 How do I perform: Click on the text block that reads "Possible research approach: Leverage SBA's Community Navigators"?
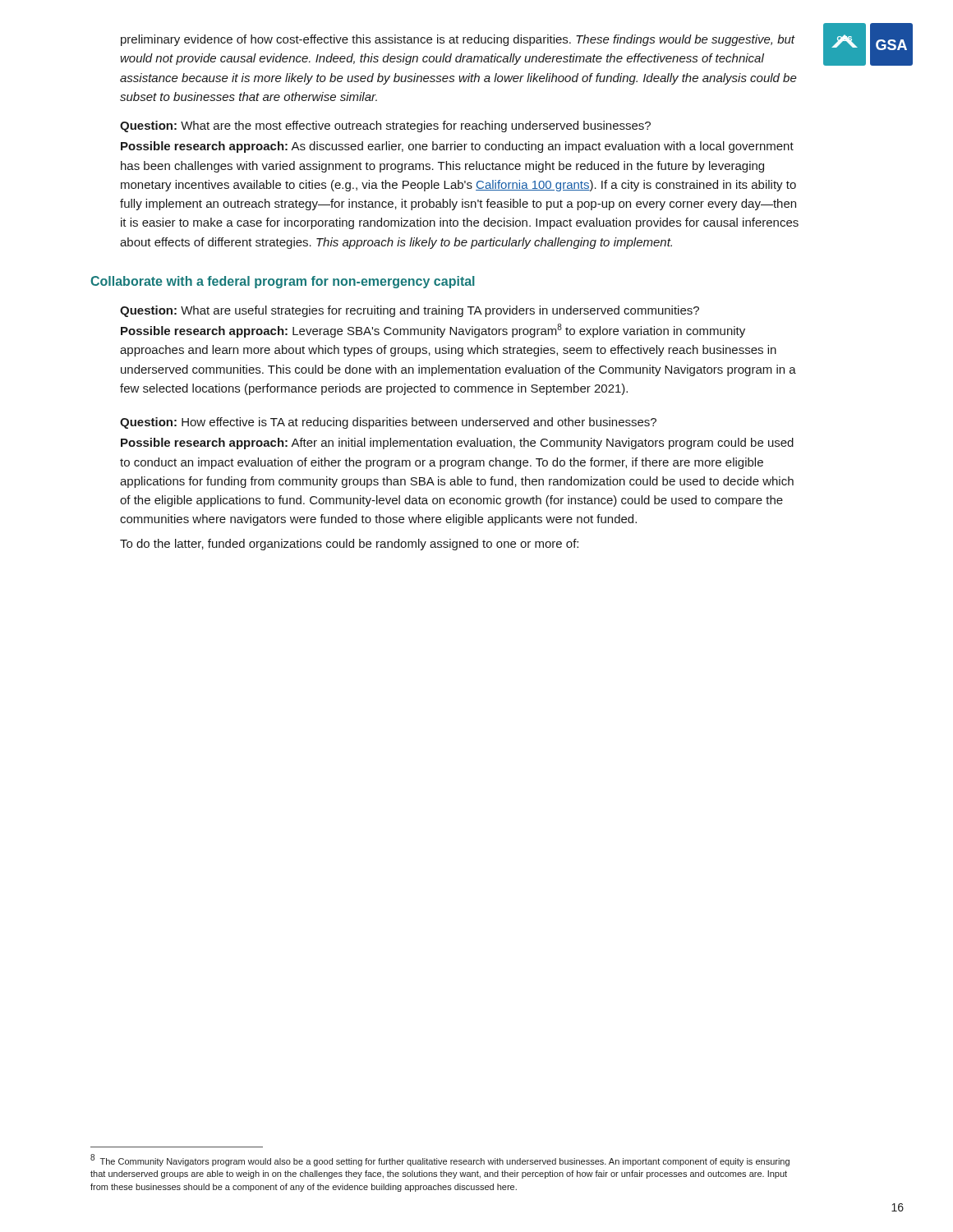(x=463, y=359)
